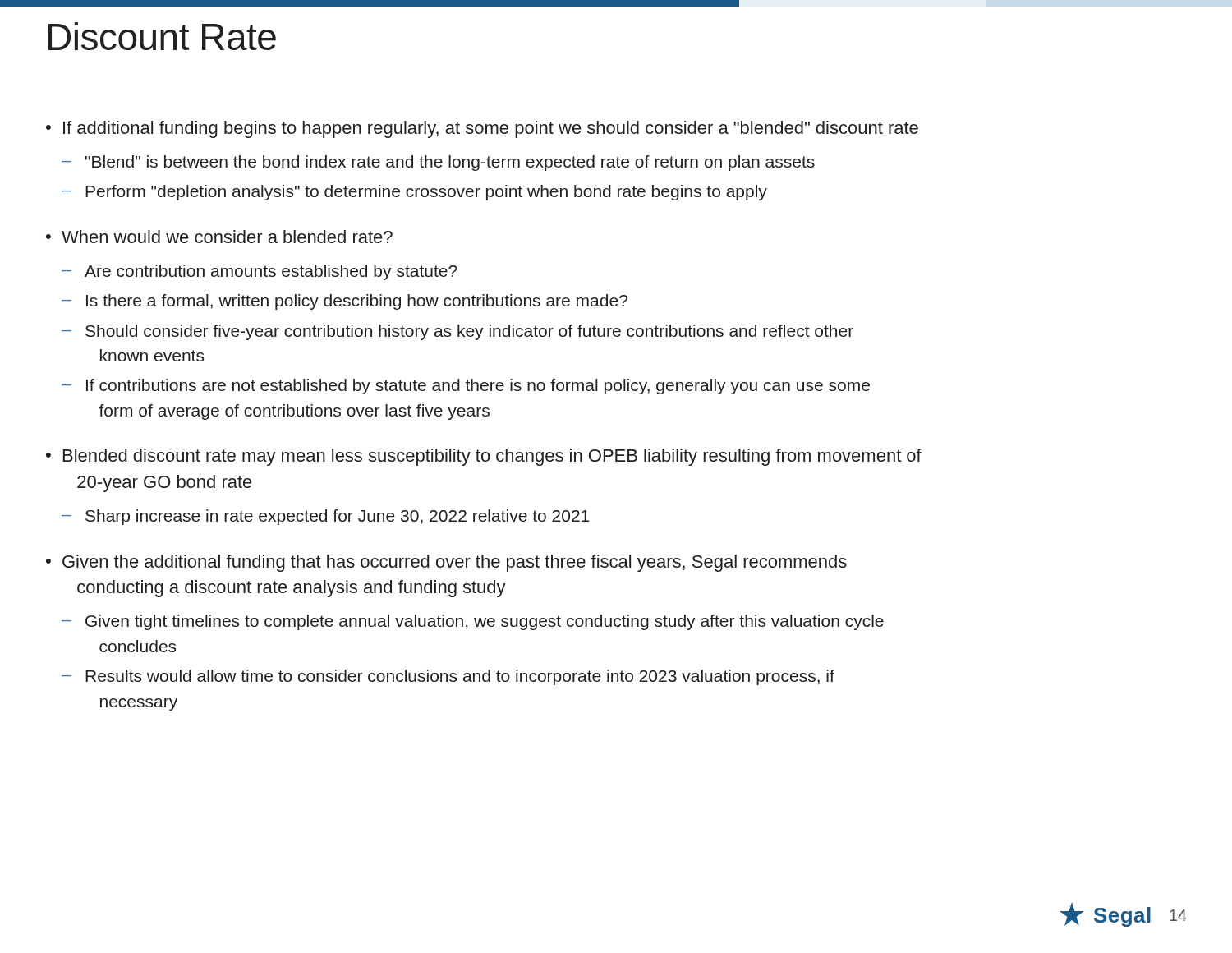Point to the passage starting "– If contributions are not established"
The width and height of the screenshot is (1232, 953).
pos(466,398)
